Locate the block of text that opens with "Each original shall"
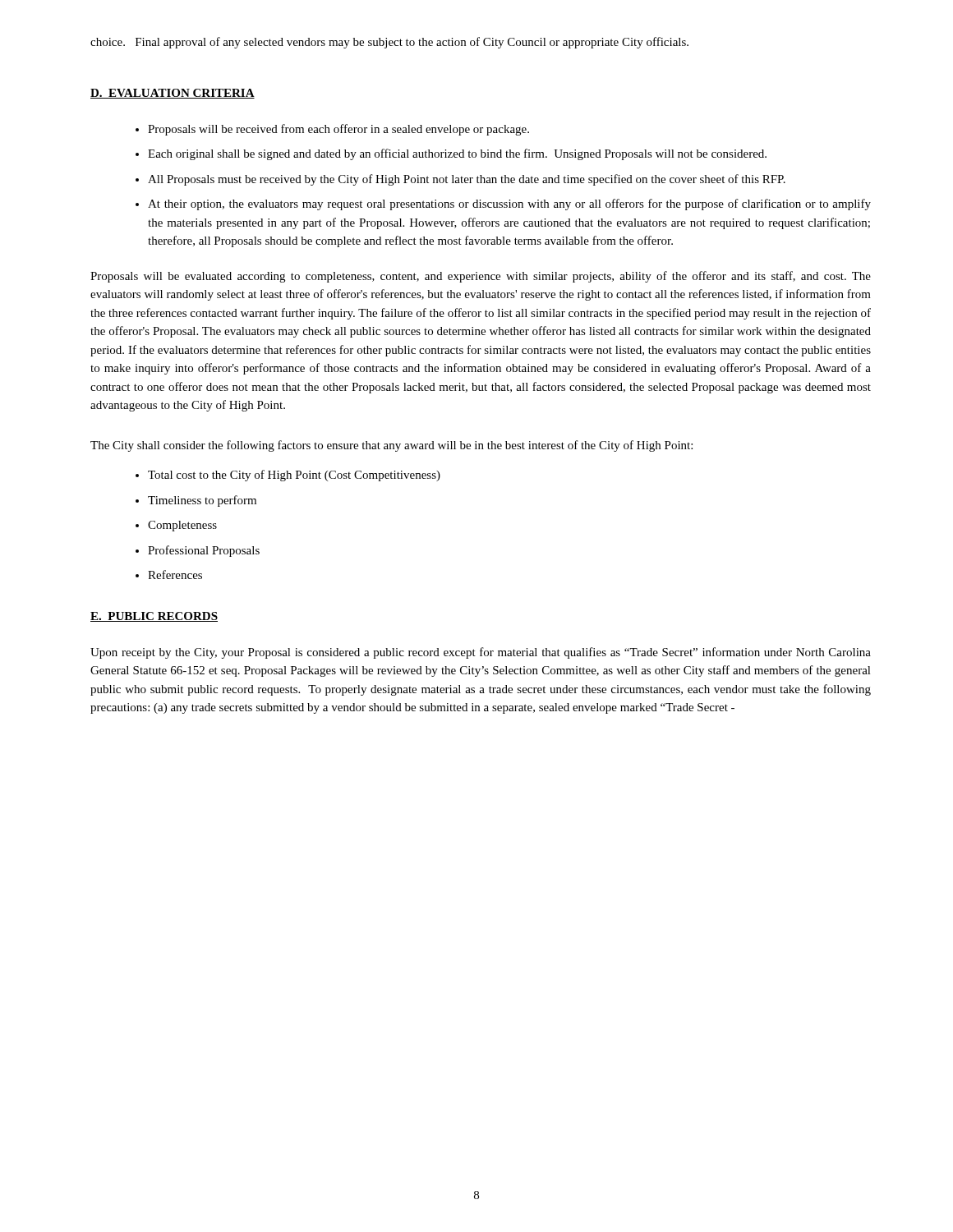 [x=458, y=154]
